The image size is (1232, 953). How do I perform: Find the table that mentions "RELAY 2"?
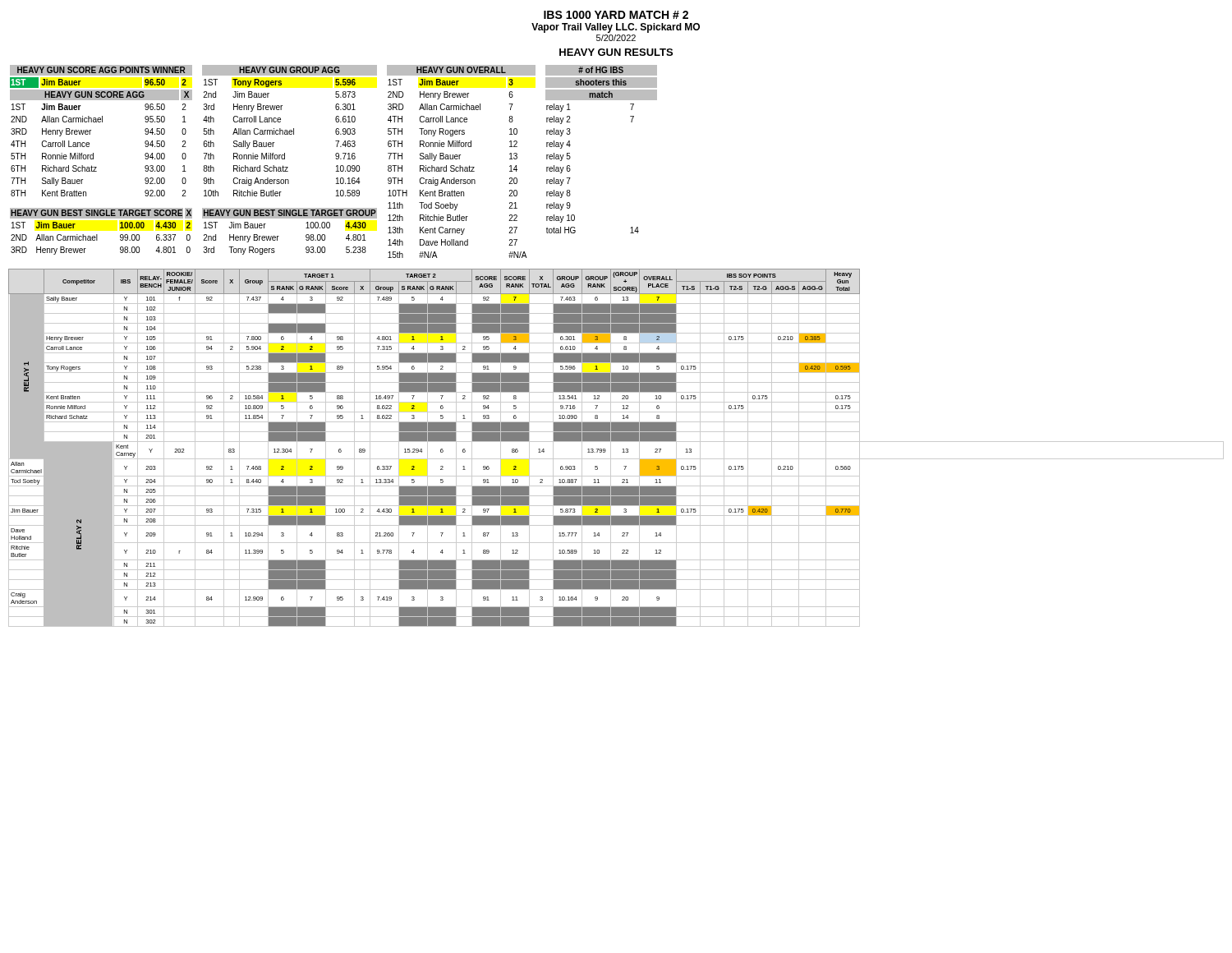click(x=616, y=448)
